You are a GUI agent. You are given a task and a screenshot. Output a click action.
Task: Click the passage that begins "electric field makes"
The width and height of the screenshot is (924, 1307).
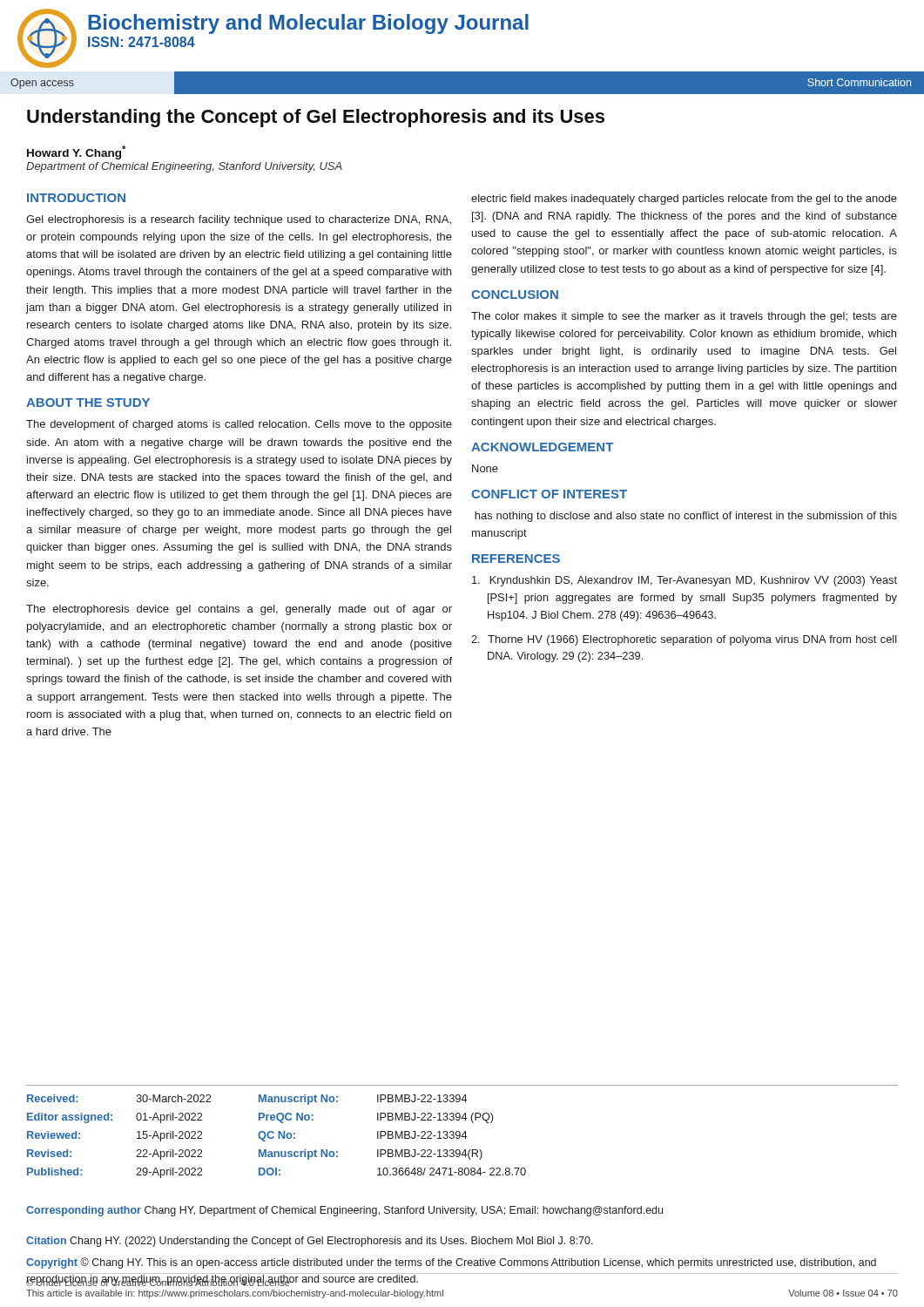coord(684,233)
